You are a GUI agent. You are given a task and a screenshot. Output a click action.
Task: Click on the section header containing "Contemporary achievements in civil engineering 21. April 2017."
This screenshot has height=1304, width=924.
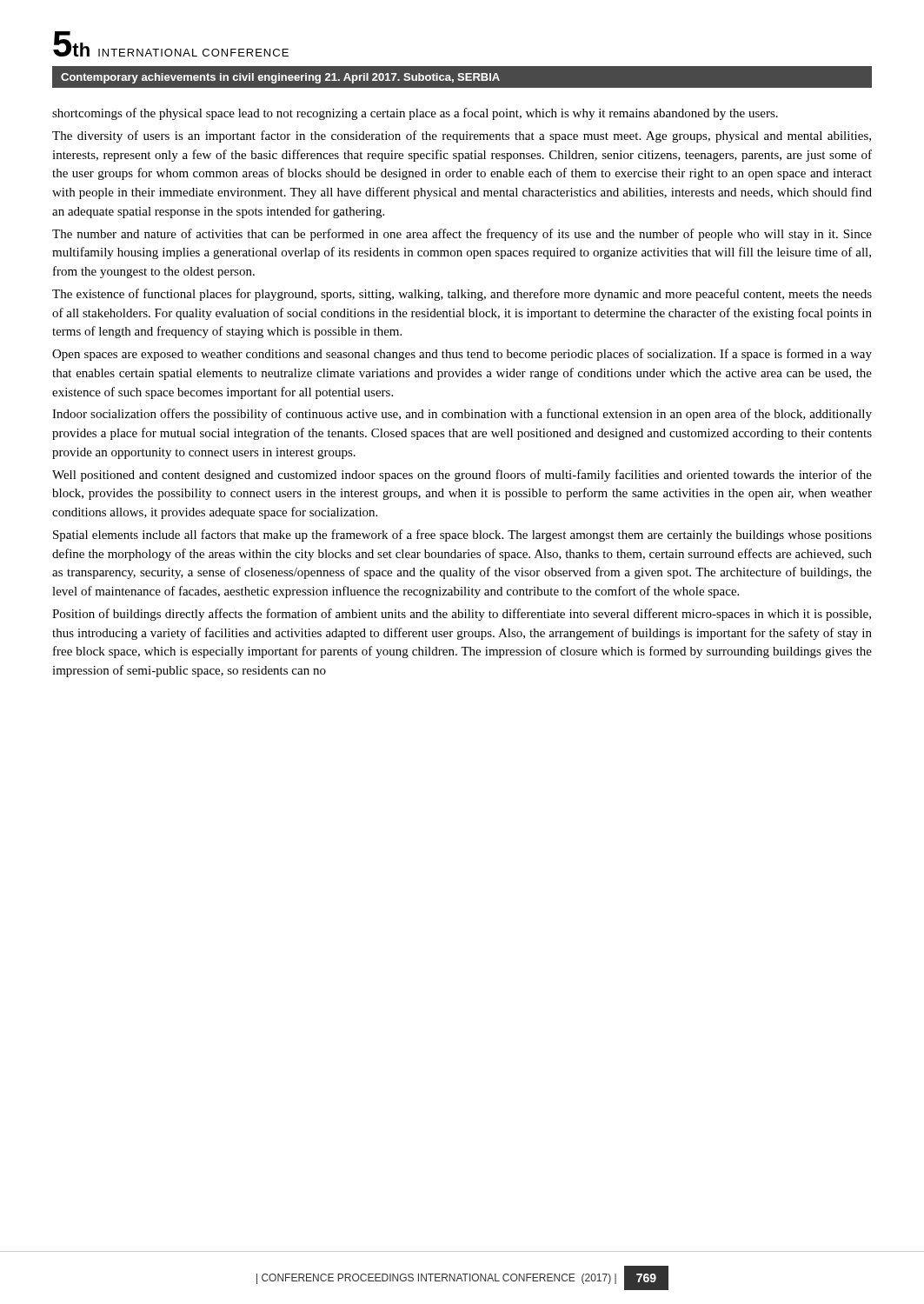pyautogui.click(x=280, y=77)
